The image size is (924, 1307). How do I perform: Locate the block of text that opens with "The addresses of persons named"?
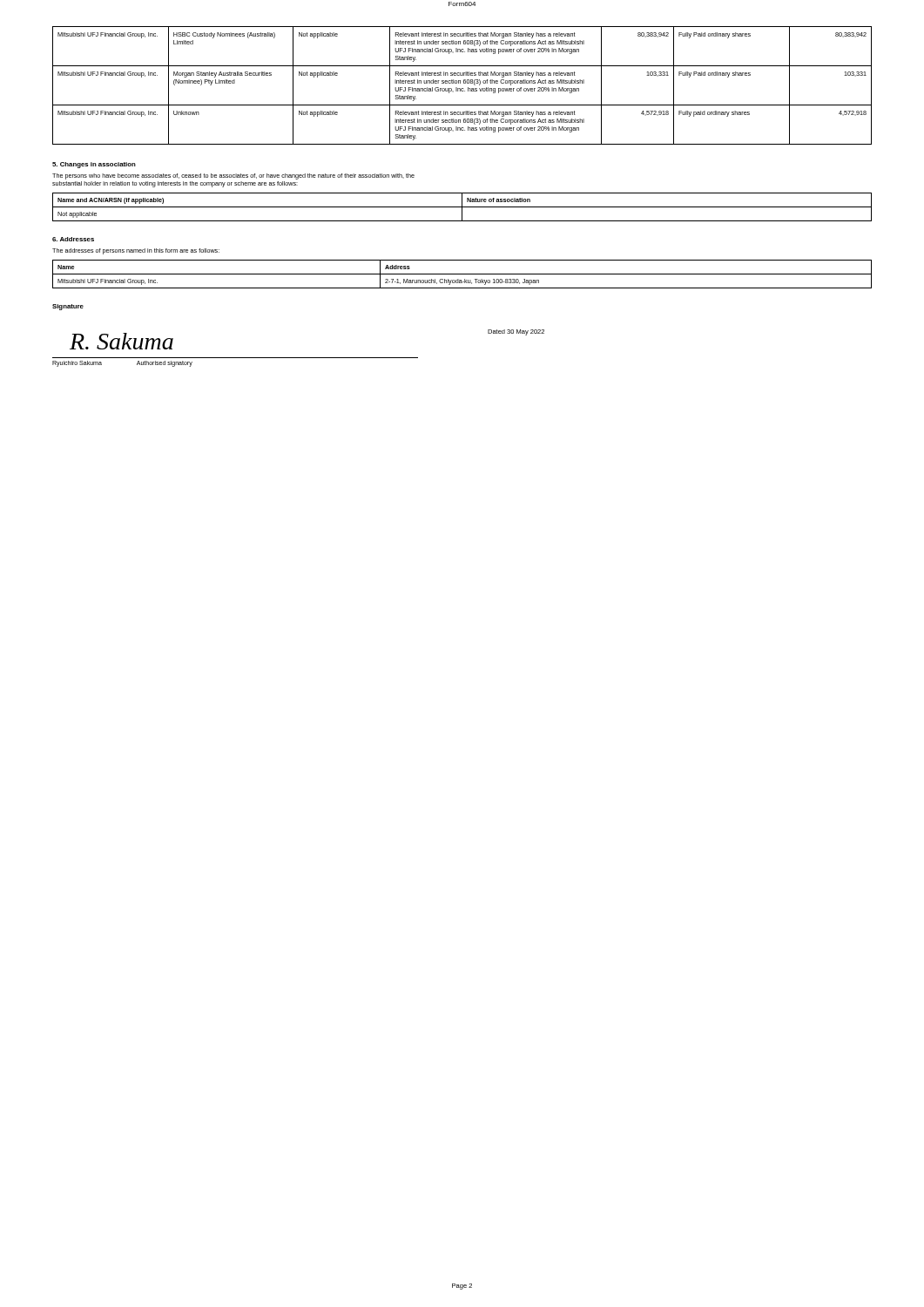point(136,251)
